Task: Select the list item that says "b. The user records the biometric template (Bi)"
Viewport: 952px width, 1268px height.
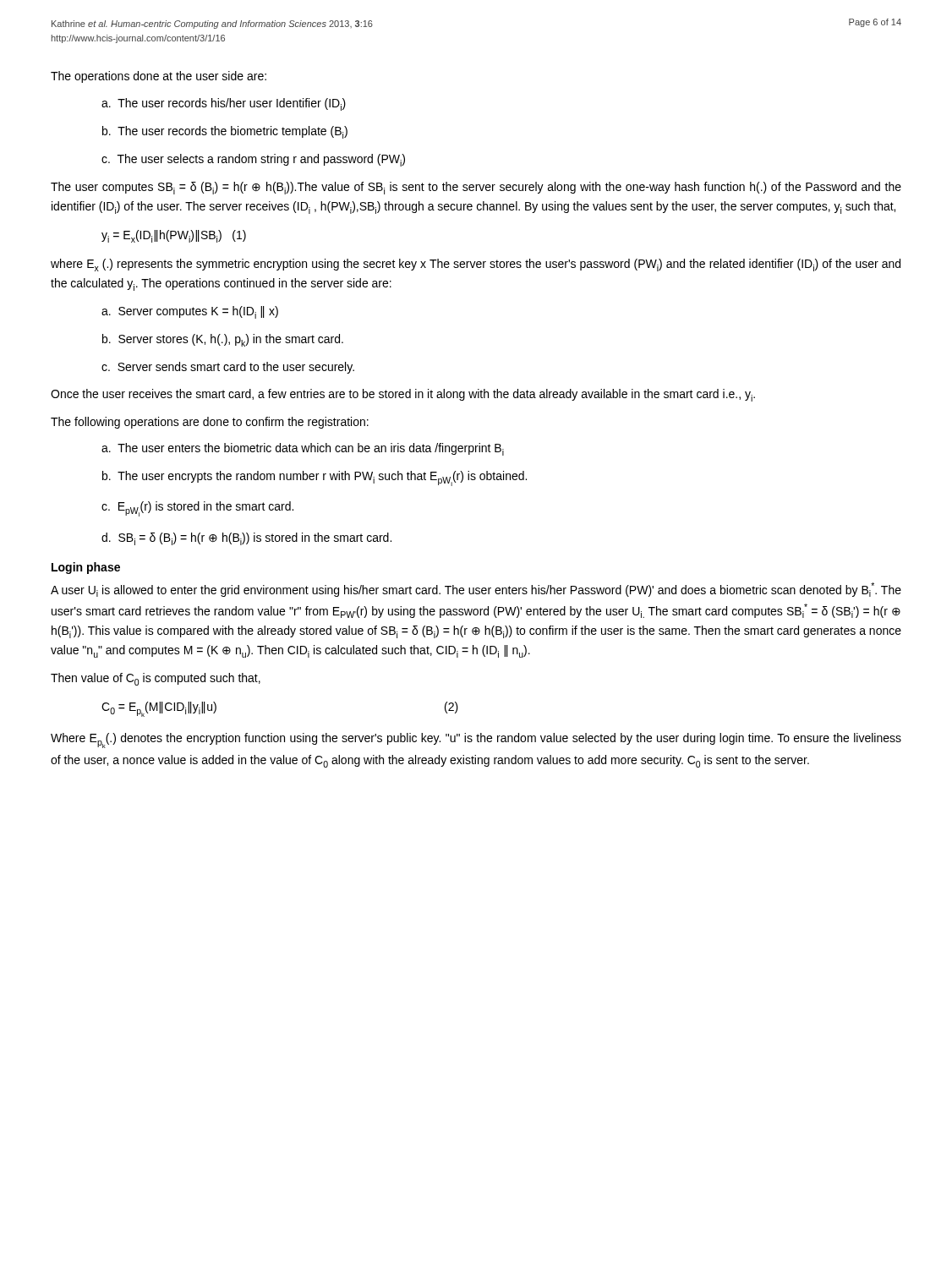Action: point(225,132)
